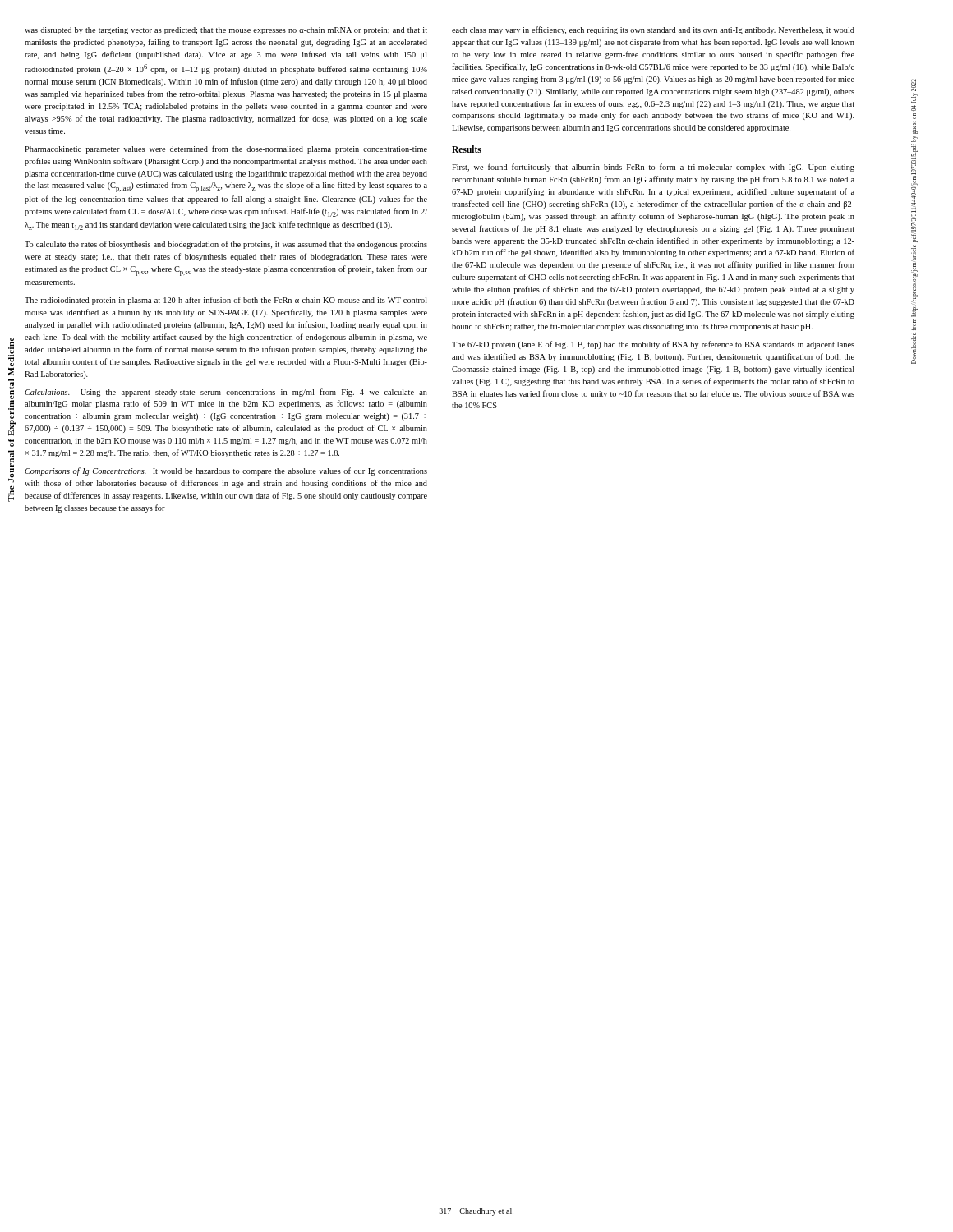Screen dimensions: 1232x953
Task: Find the block on this page that starts "was disrupted by"
Action: coord(226,81)
